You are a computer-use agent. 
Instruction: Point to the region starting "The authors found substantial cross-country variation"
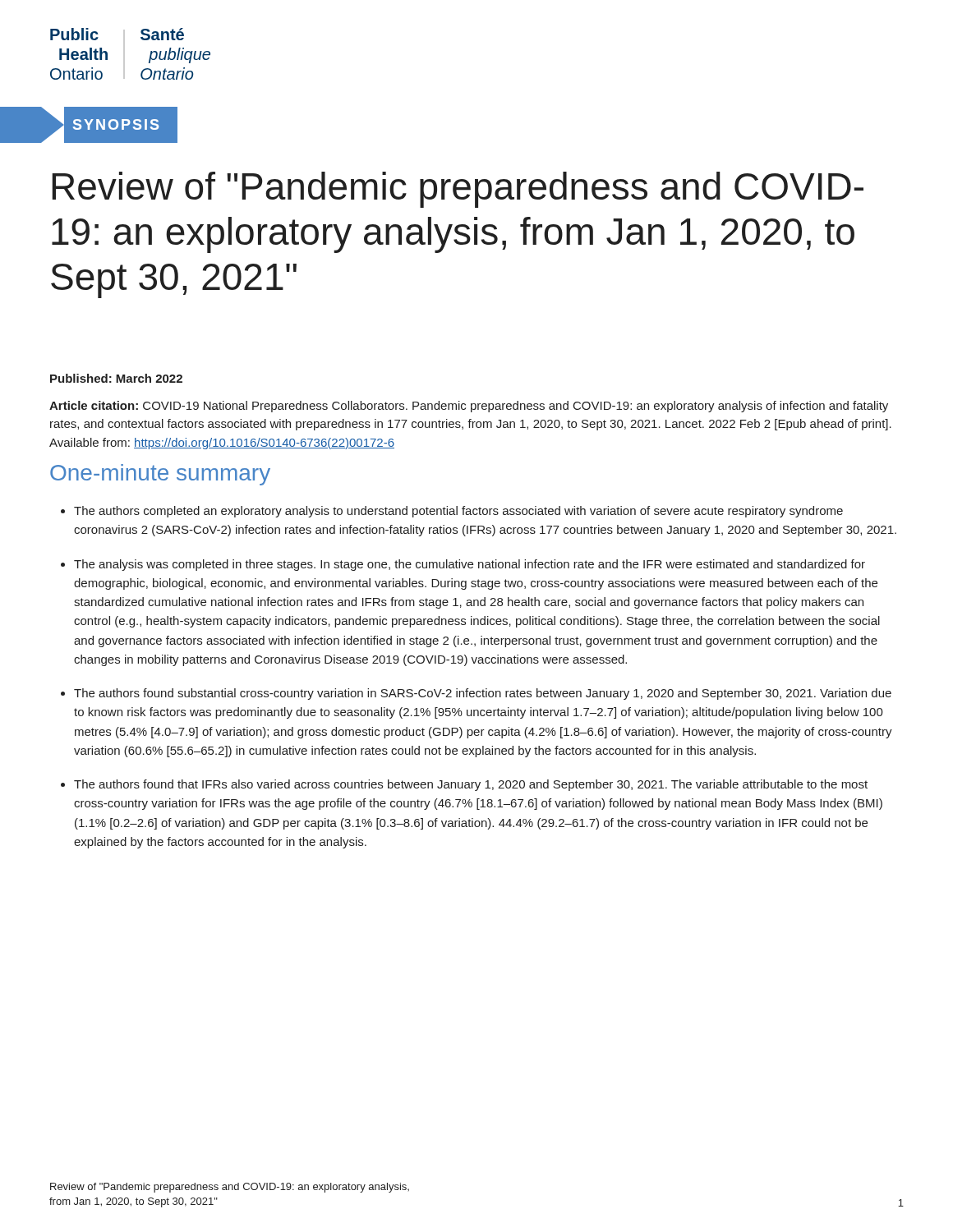point(483,721)
